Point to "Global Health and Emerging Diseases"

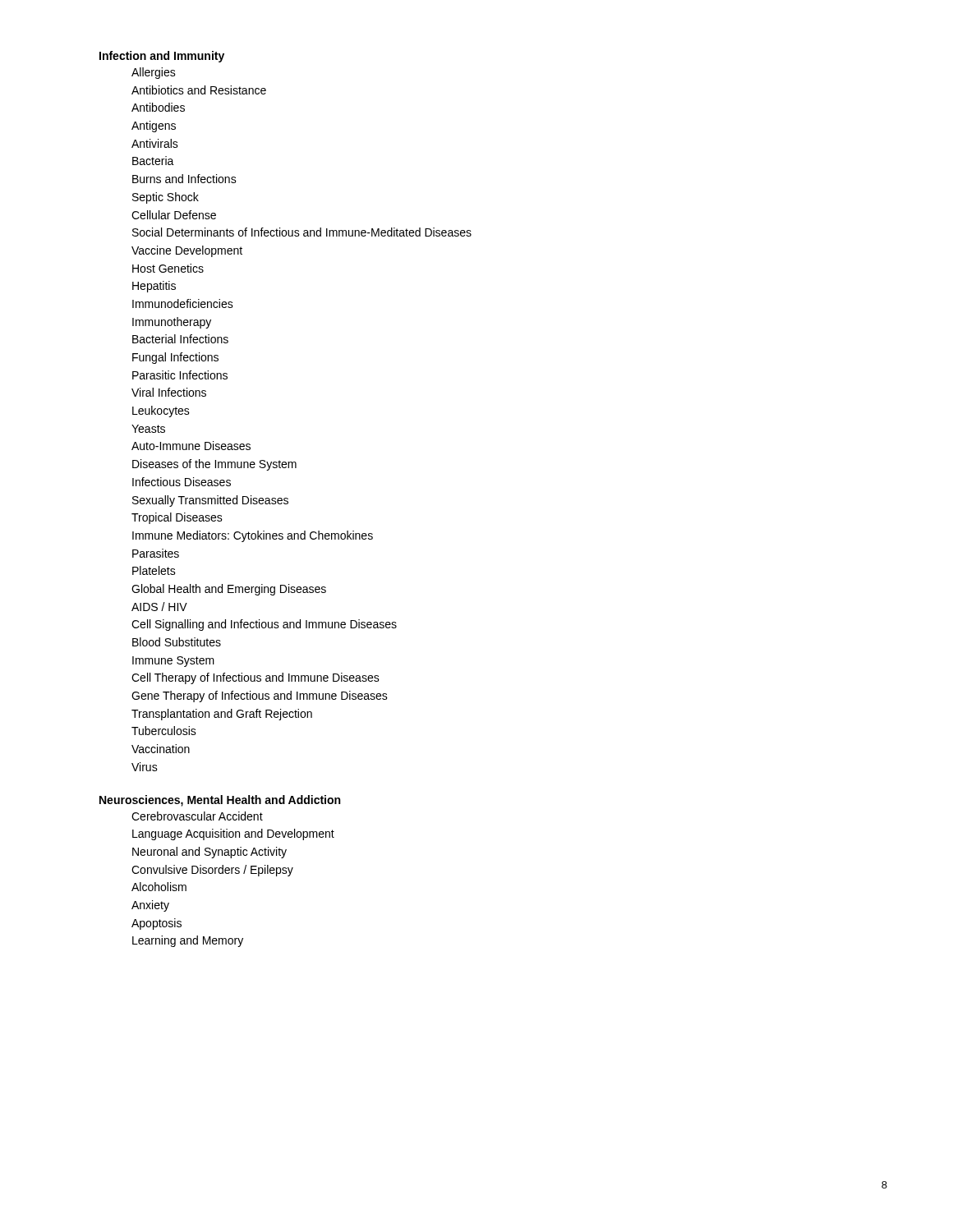click(x=229, y=589)
